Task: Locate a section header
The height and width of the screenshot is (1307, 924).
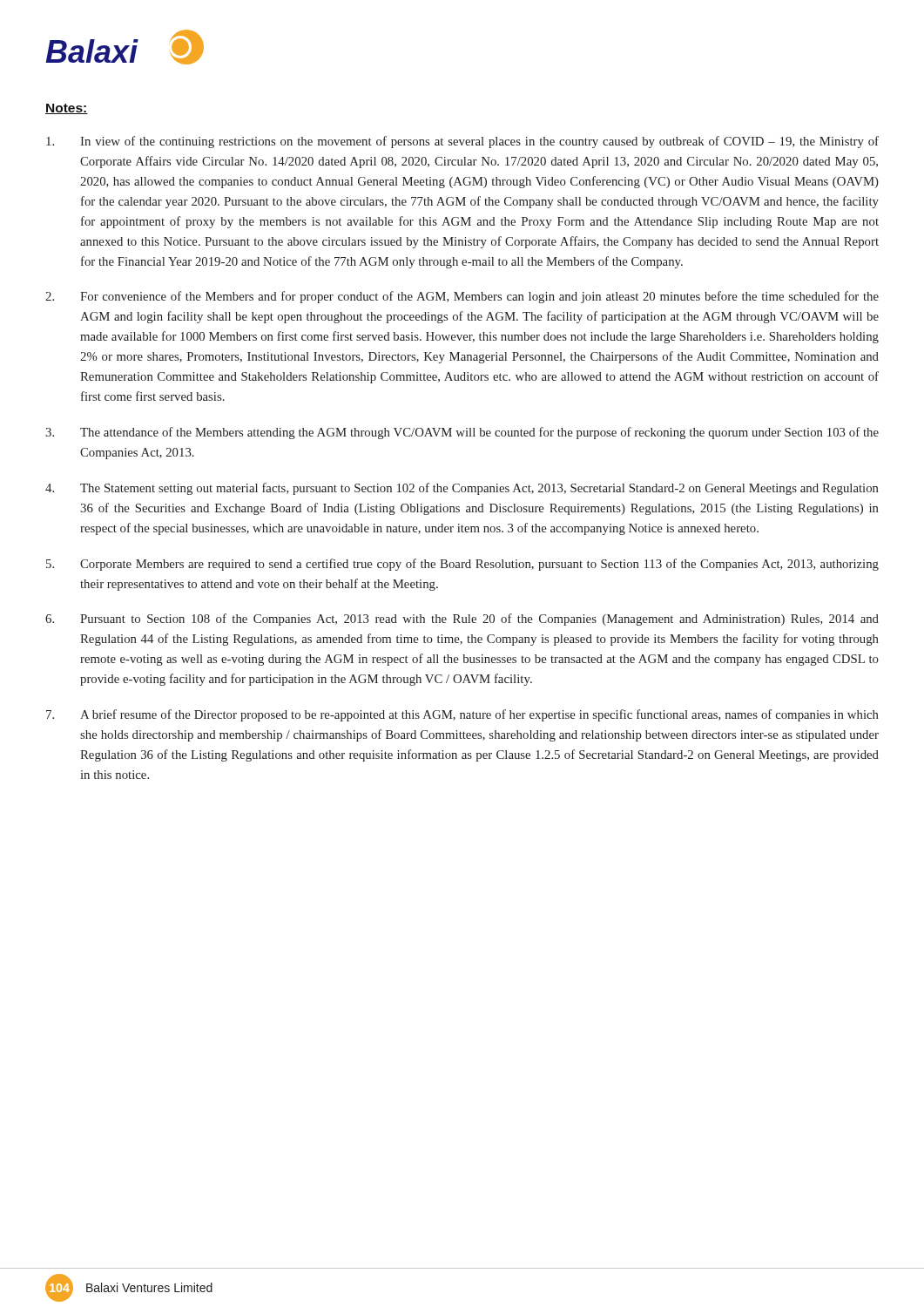Action: click(66, 108)
